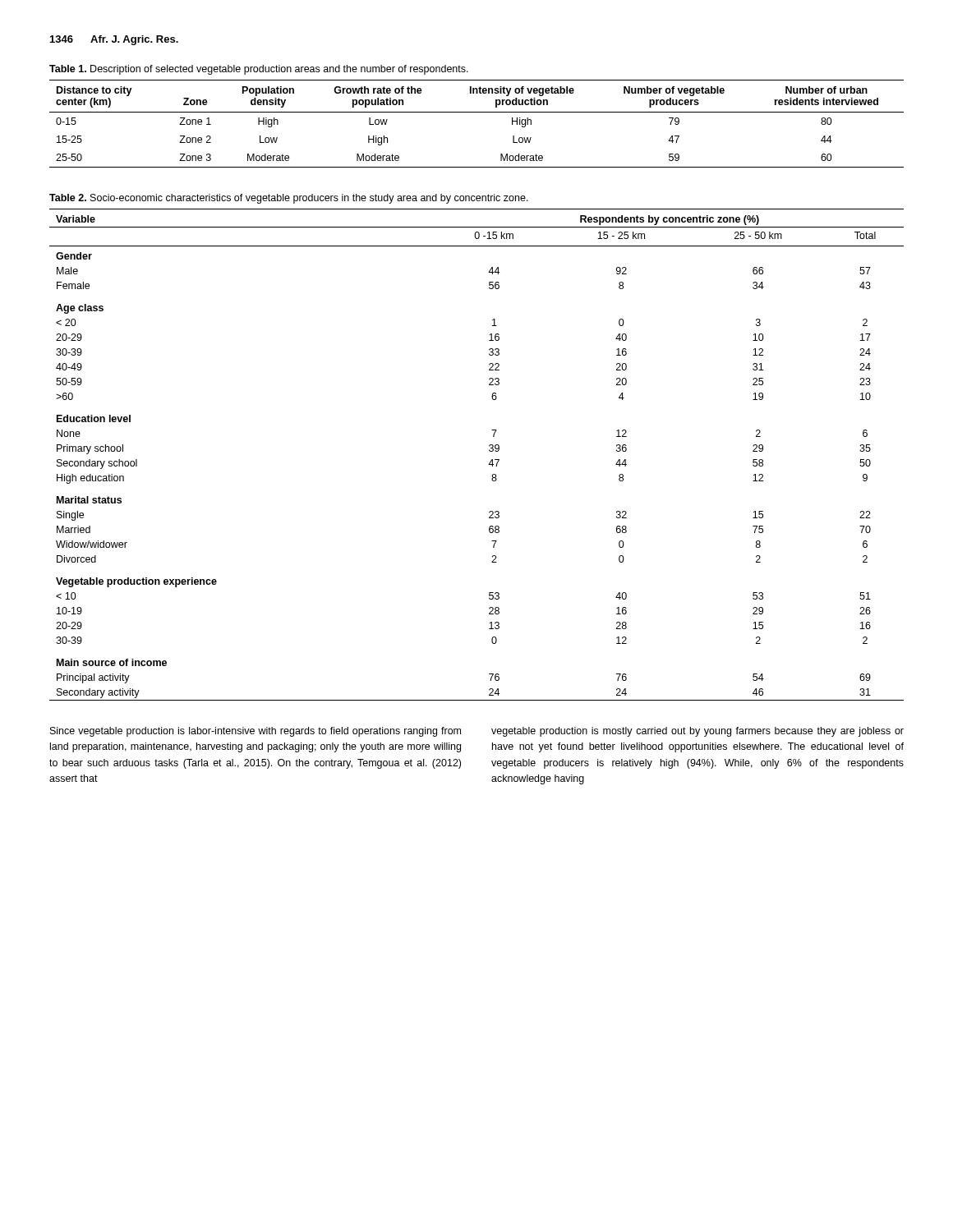Viewport: 953px width, 1232px height.
Task: Click on the table containing "Number of vegetable"
Action: [x=476, y=124]
